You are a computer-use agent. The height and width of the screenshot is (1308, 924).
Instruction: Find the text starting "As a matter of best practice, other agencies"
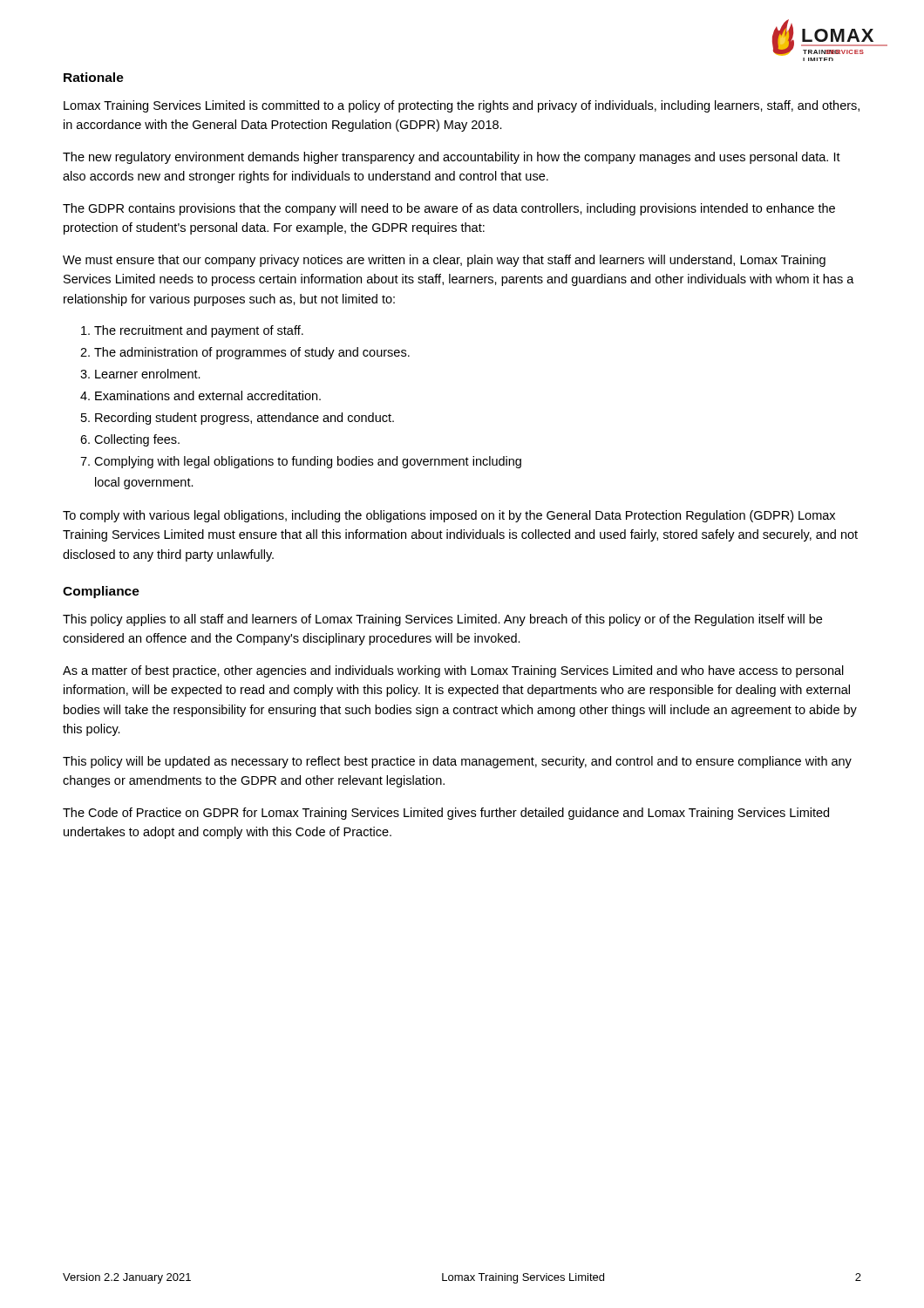click(x=460, y=700)
